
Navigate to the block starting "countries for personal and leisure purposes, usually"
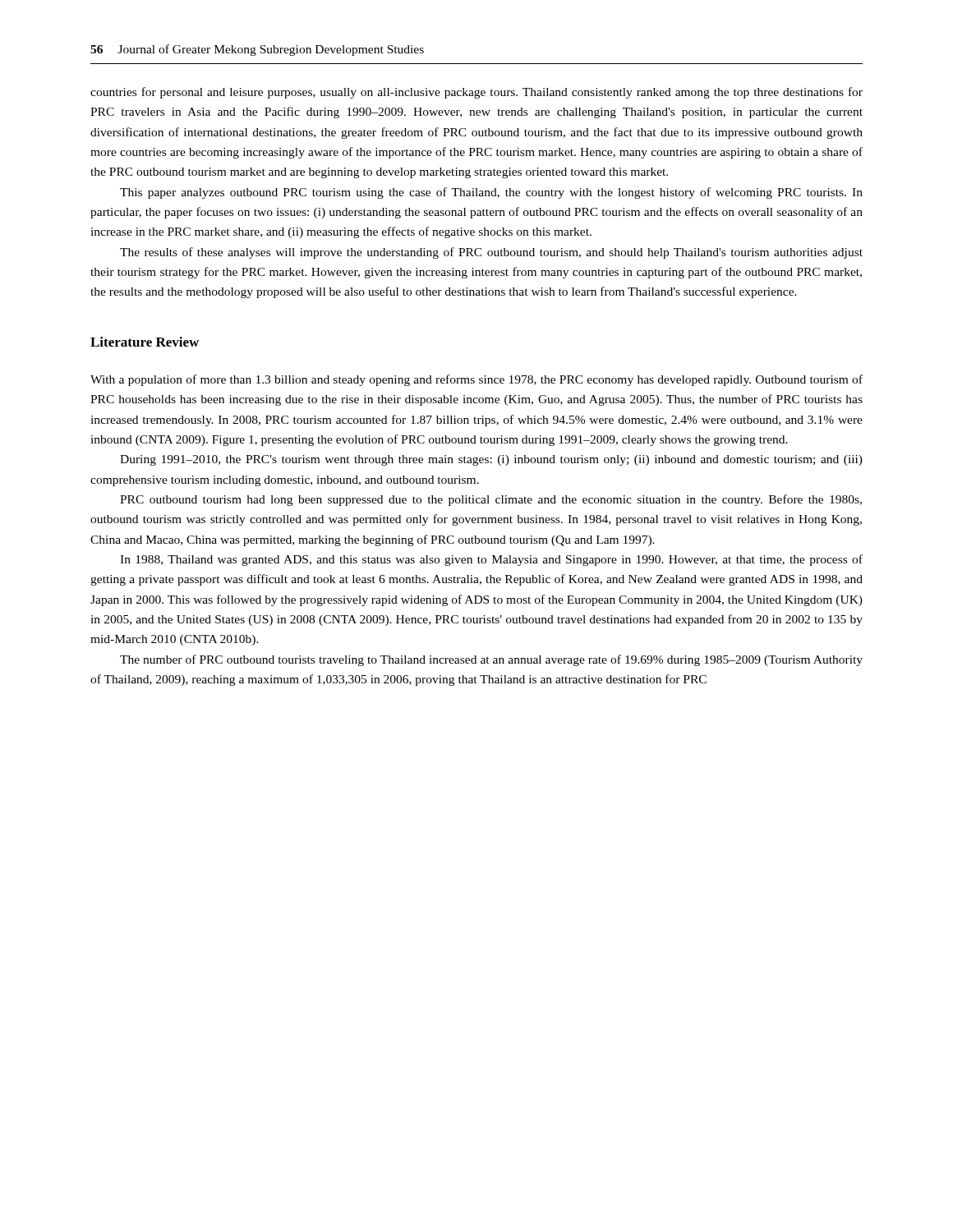(x=476, y=132)
